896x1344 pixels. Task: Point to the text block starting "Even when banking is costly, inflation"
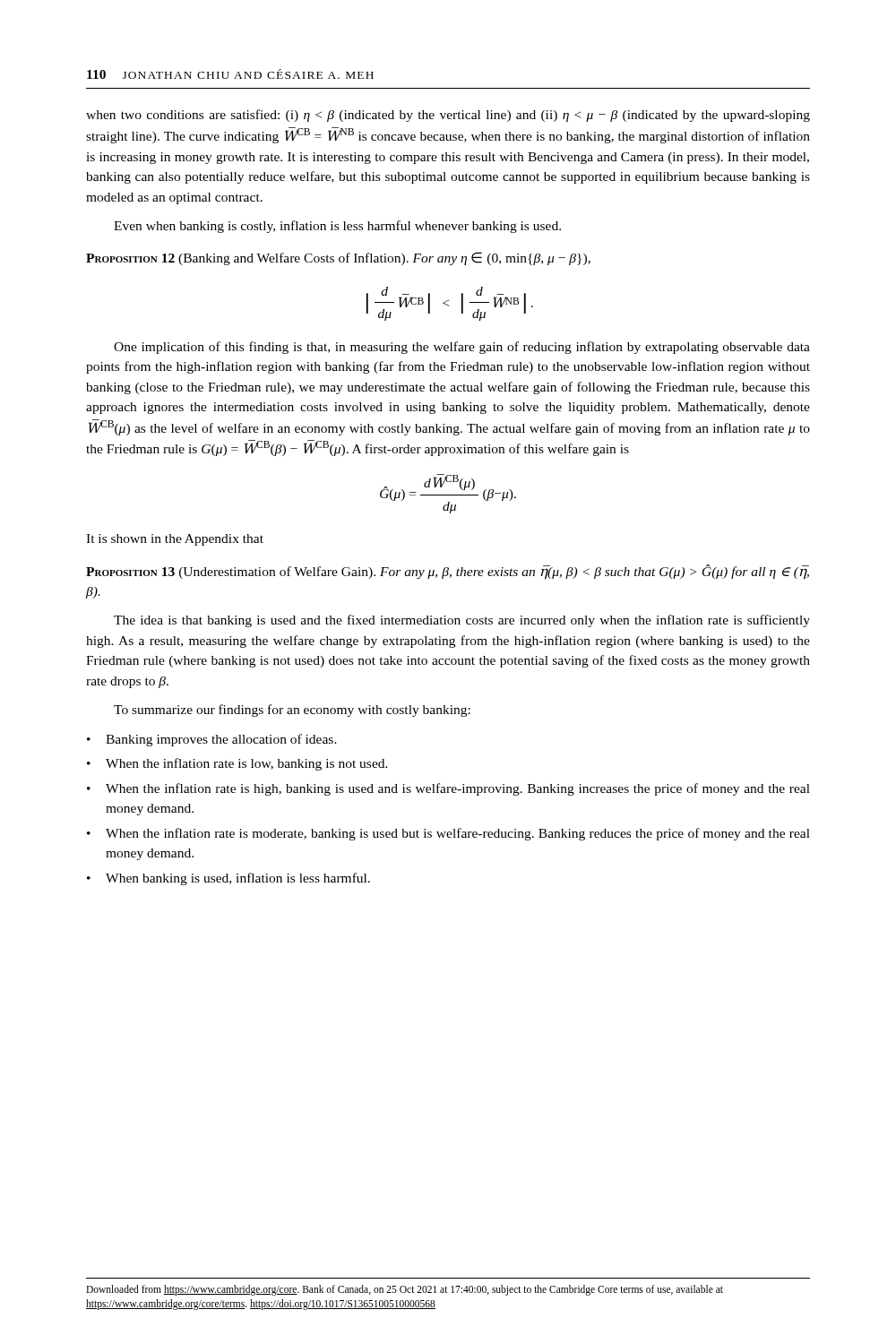(x=448, y=226)
